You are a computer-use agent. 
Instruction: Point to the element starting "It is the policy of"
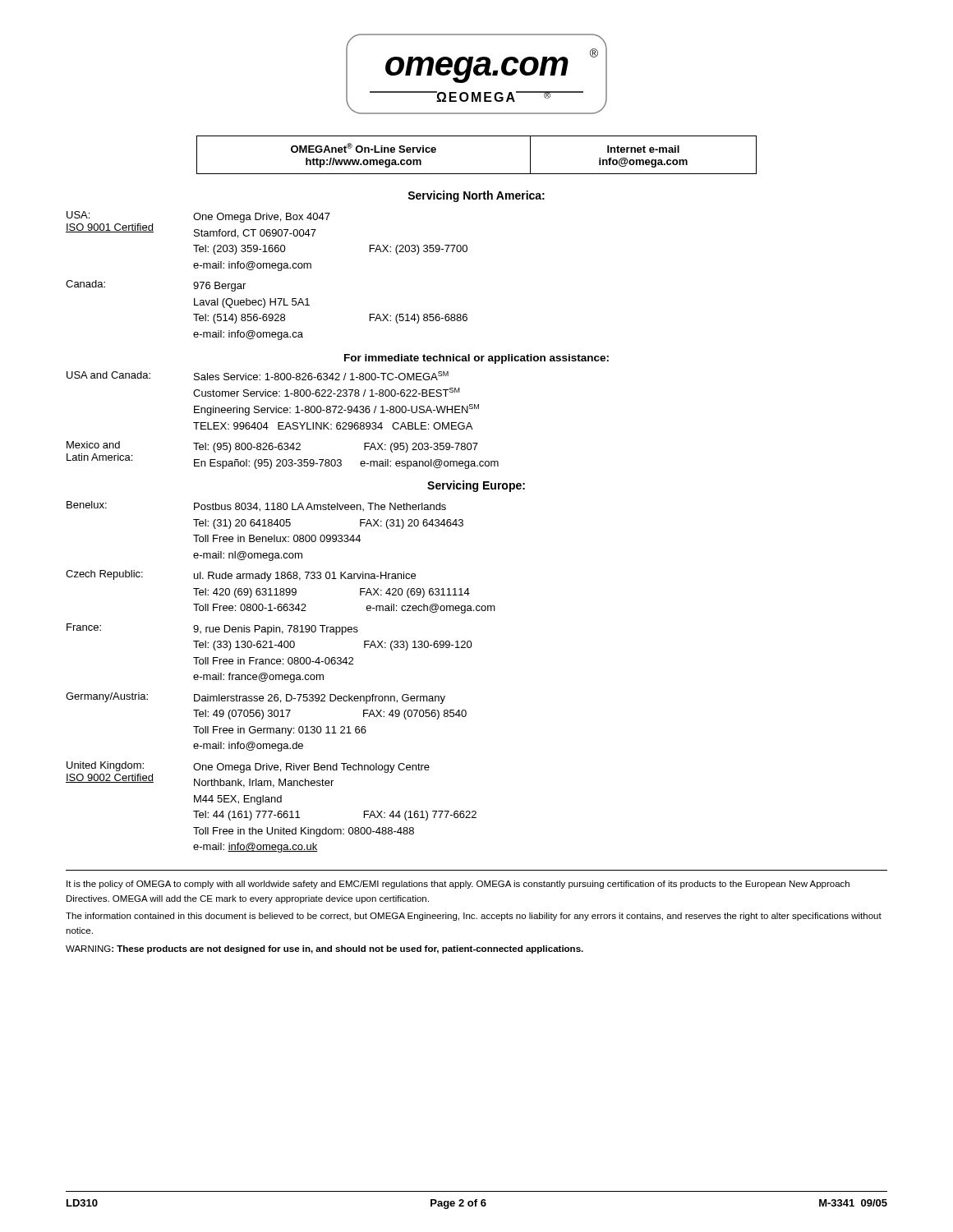tap(458, 891)
